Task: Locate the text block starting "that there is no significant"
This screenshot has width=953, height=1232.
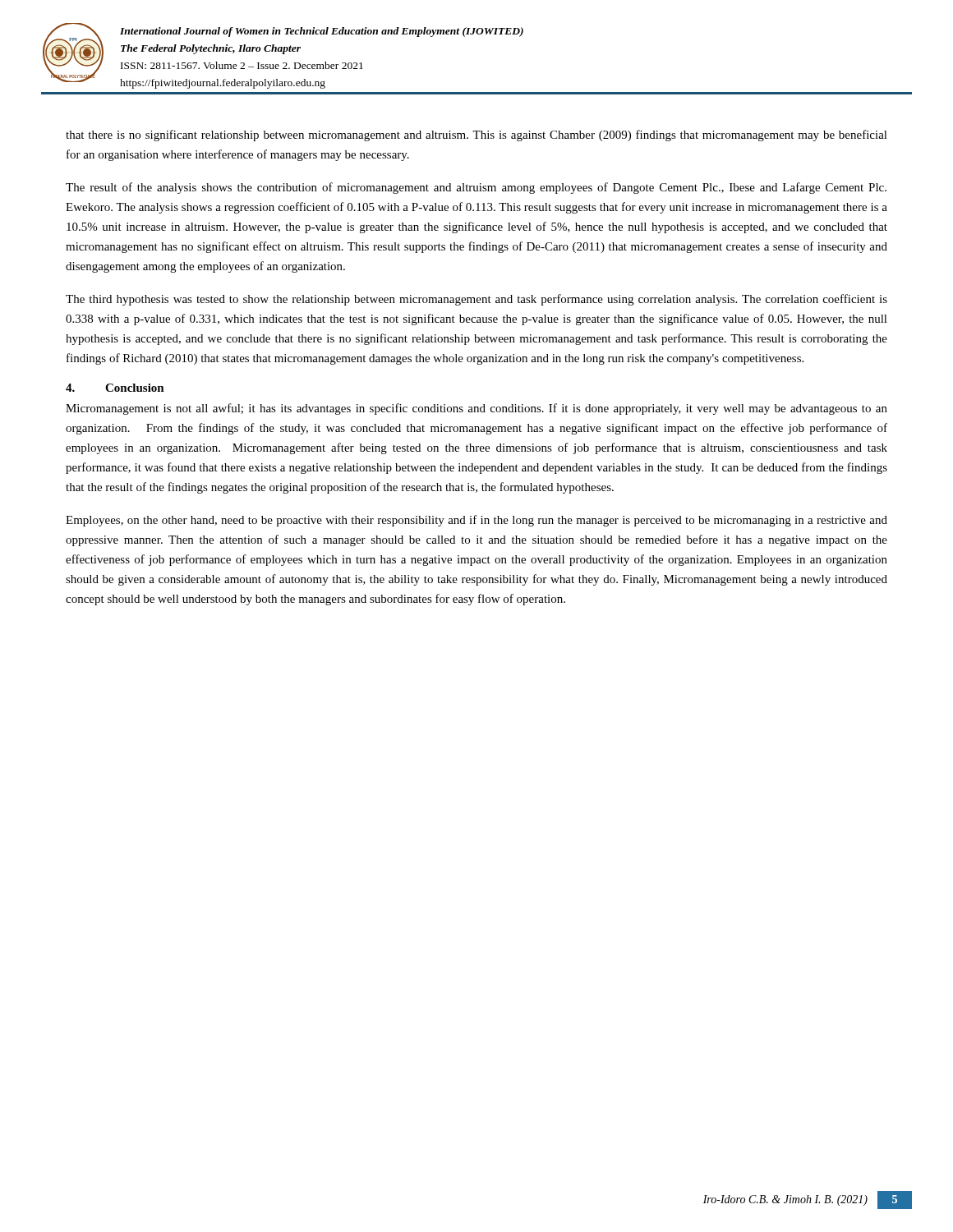Action: pyautogui.click(x=476, y=145)
